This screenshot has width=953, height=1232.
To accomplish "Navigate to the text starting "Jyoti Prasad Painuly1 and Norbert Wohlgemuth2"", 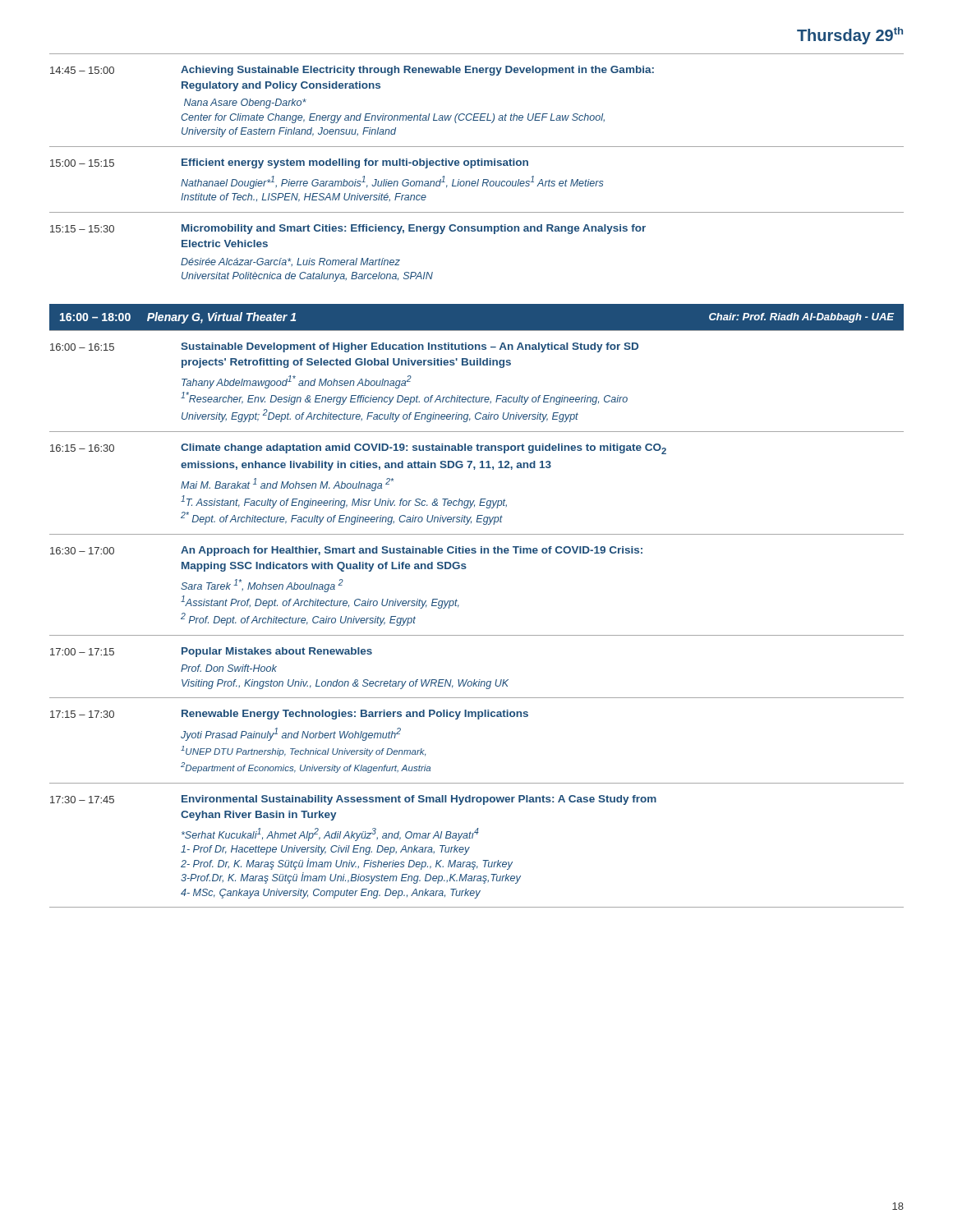I will (x=306, y=750).
